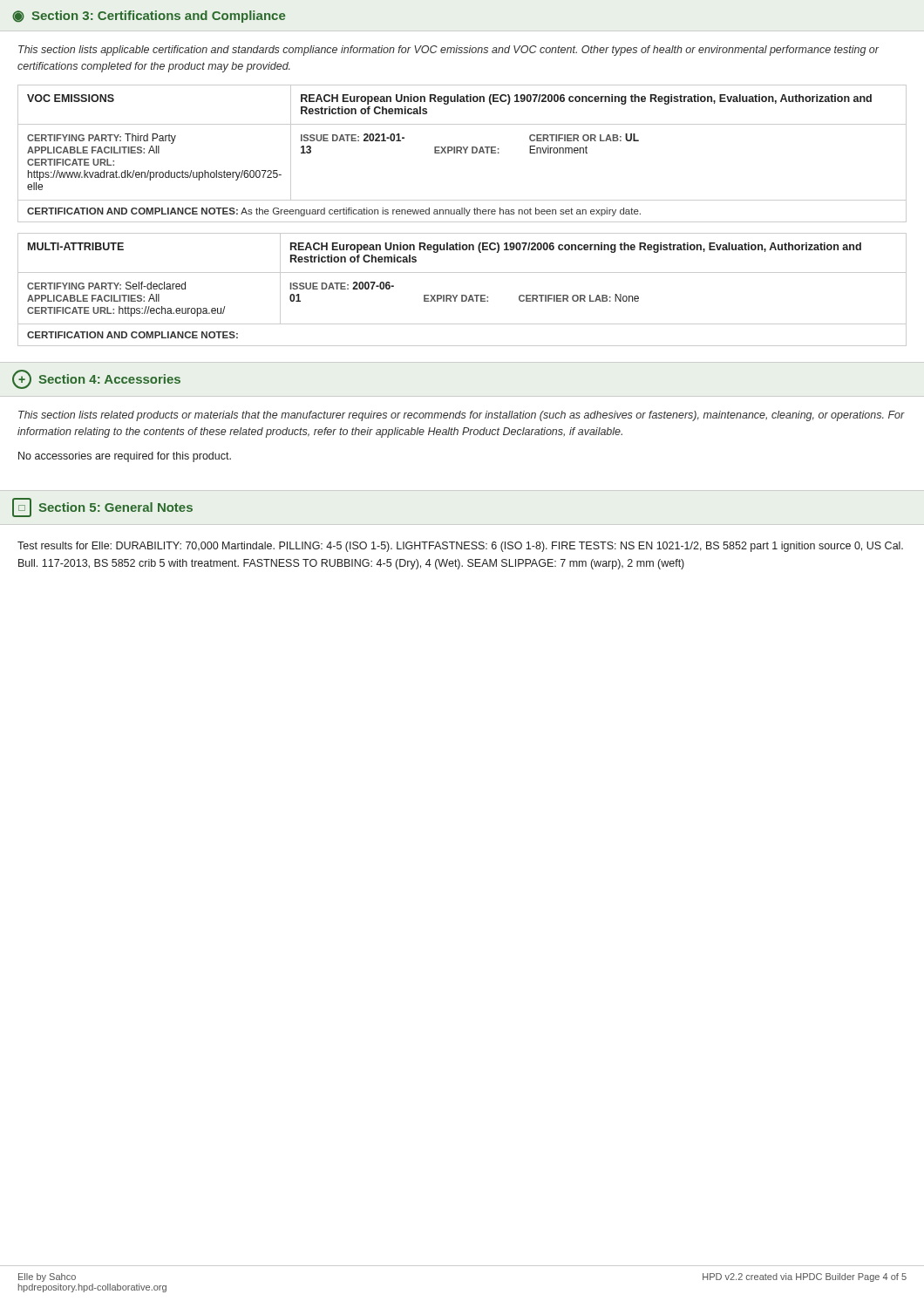924x1308 pixels.
Task: Point to the element starting "This section lists applicable certification and standards"
Action: [448, 58]
